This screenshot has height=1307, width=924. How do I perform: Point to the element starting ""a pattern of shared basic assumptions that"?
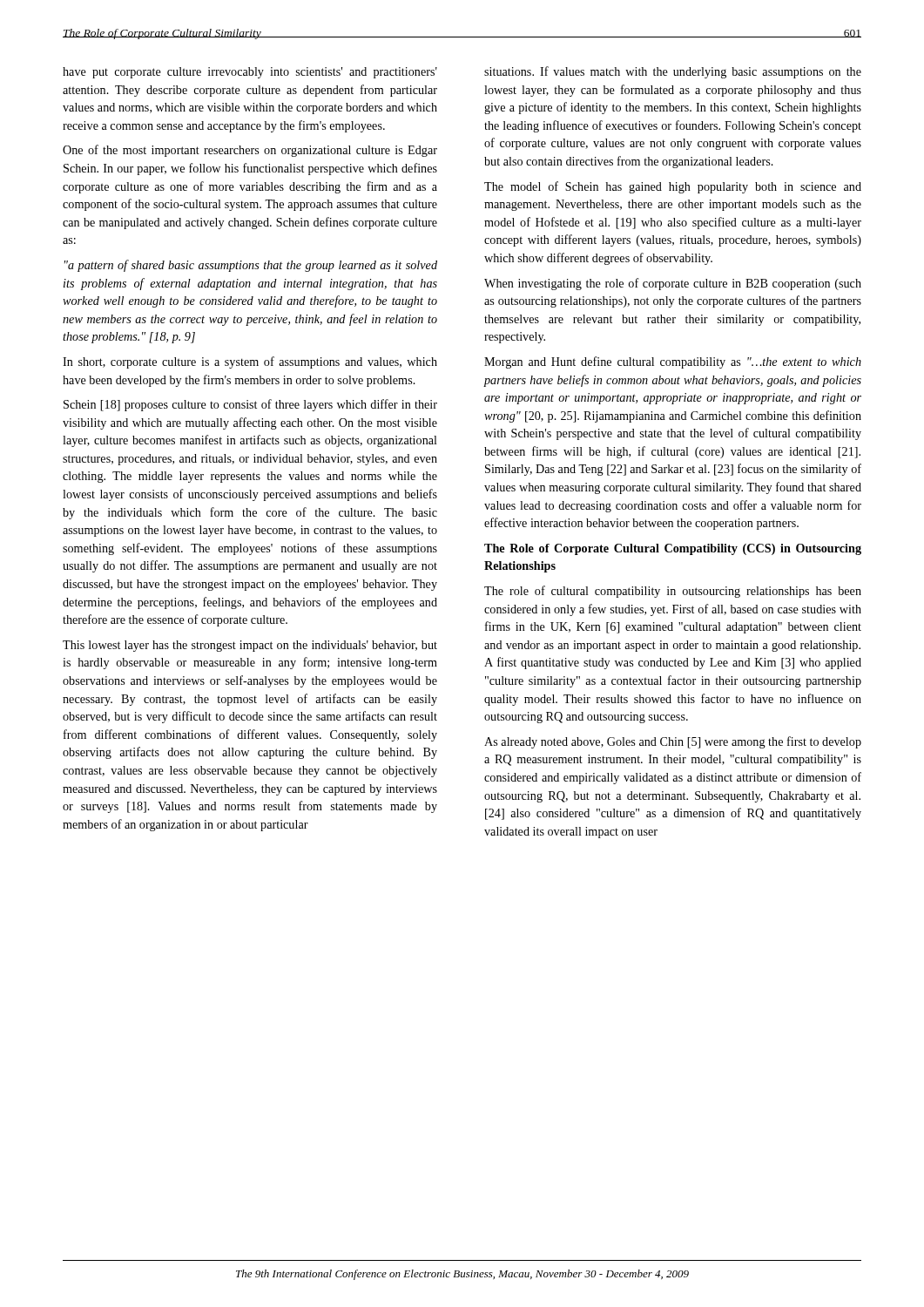[x=250, y=301]
